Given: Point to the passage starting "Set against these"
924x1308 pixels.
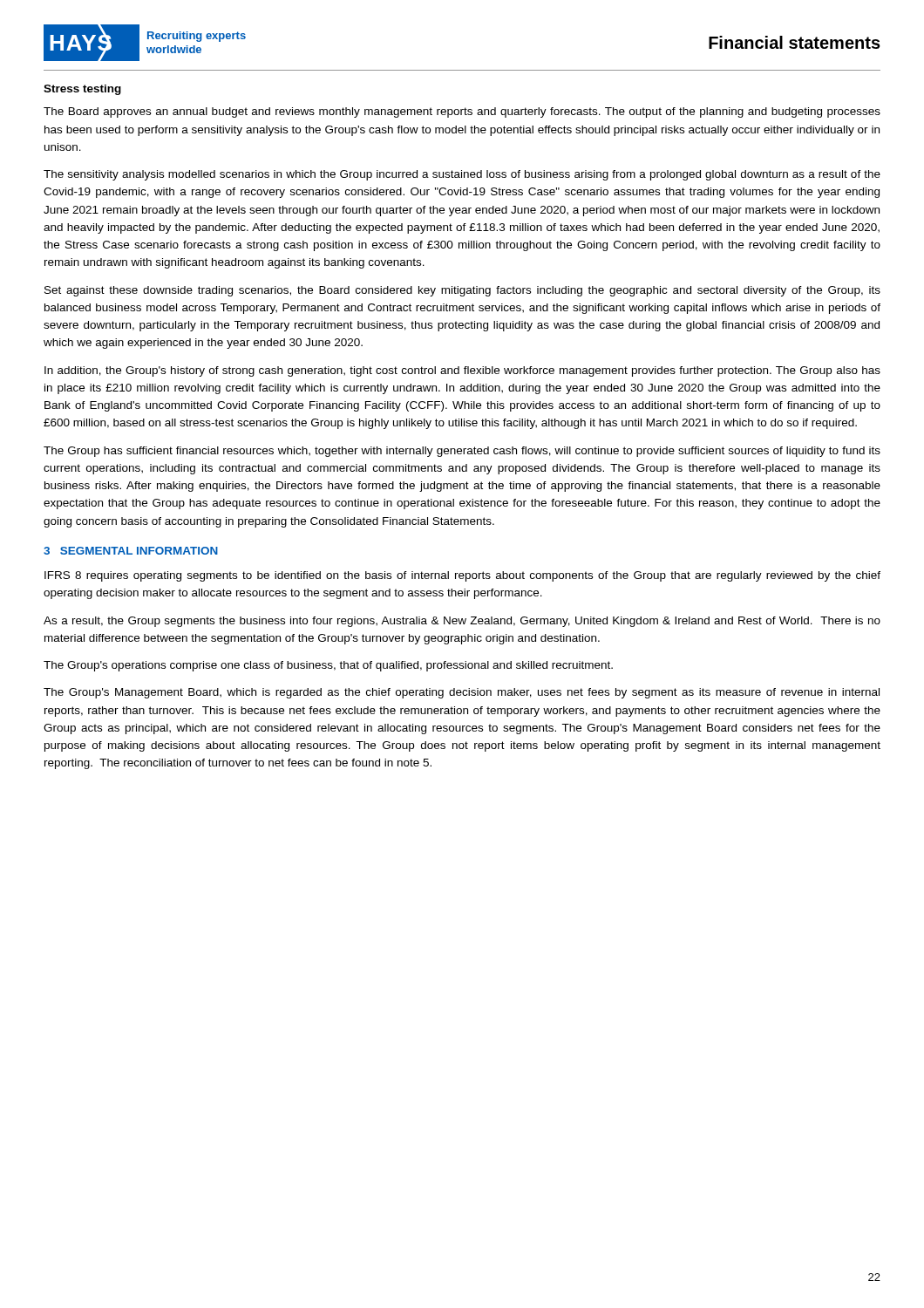Looking at the screenshot, I should 462,317.
